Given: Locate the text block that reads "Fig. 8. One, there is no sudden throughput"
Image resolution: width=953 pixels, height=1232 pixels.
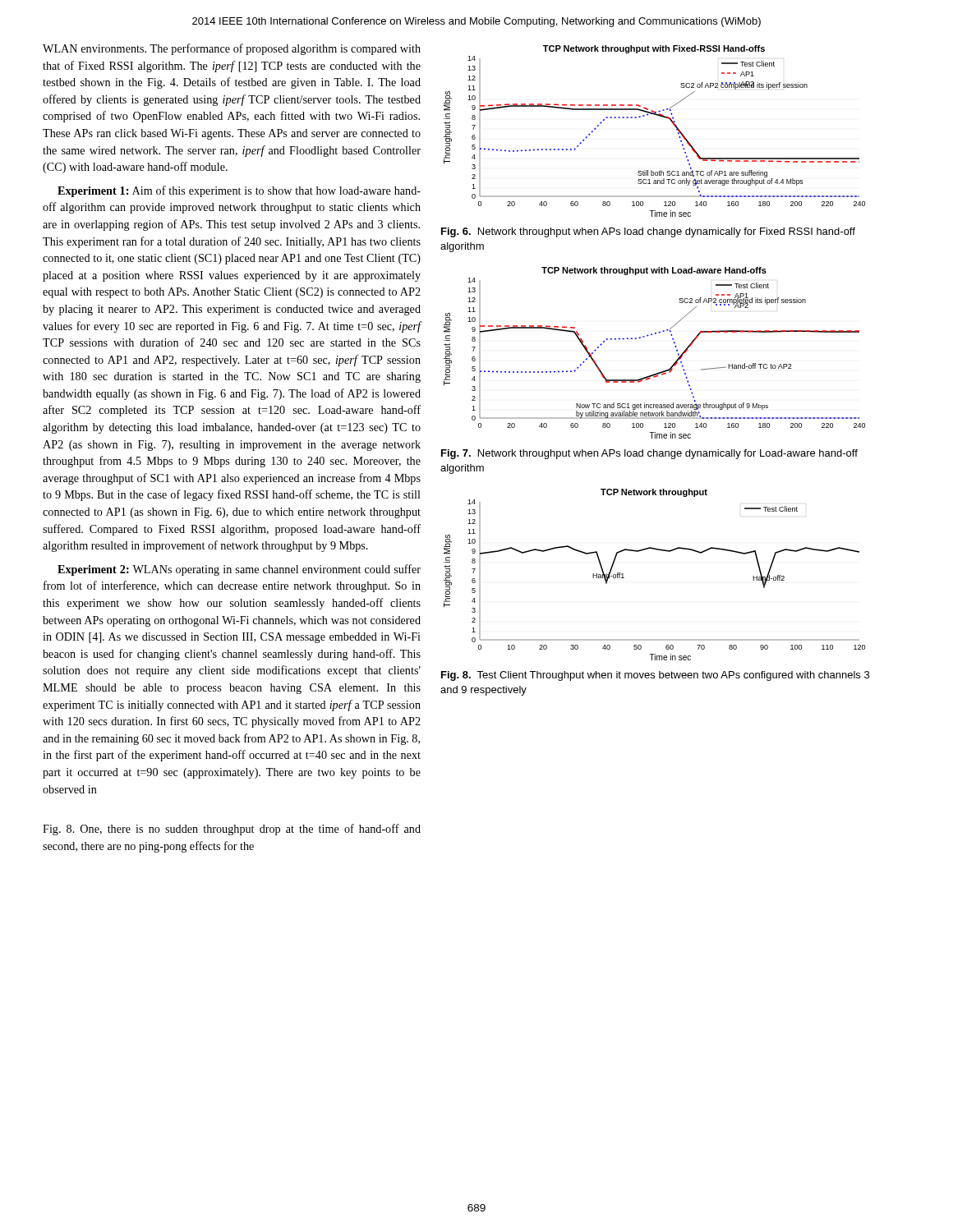Looking at the screenshot, I should pos(232,838).
